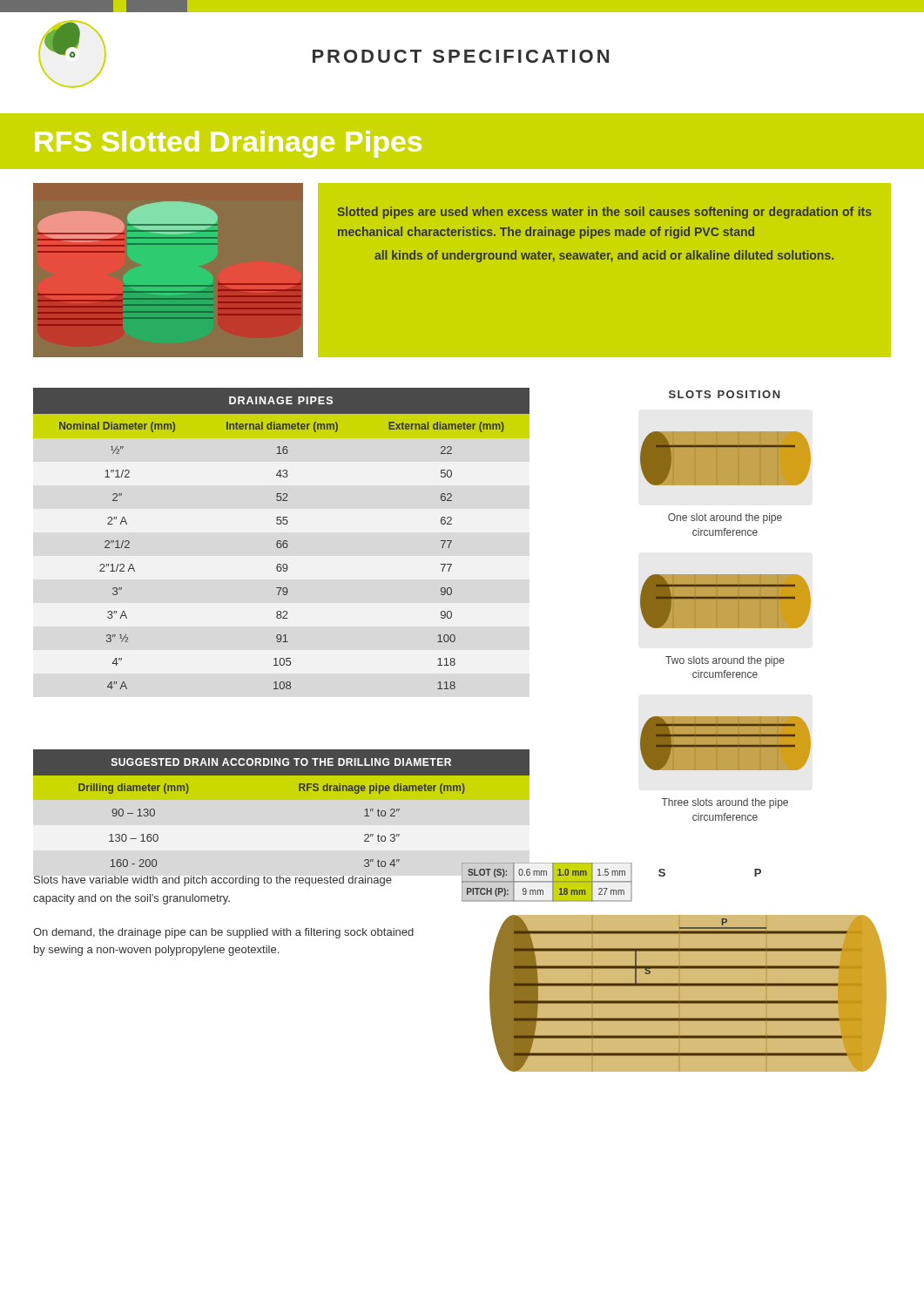Find the table that mentions "SUGGESTED DRAIN ACCORDING"
Image resolution: width=924 pixels, height=1307 pixels.
click(x=281, y=812)
